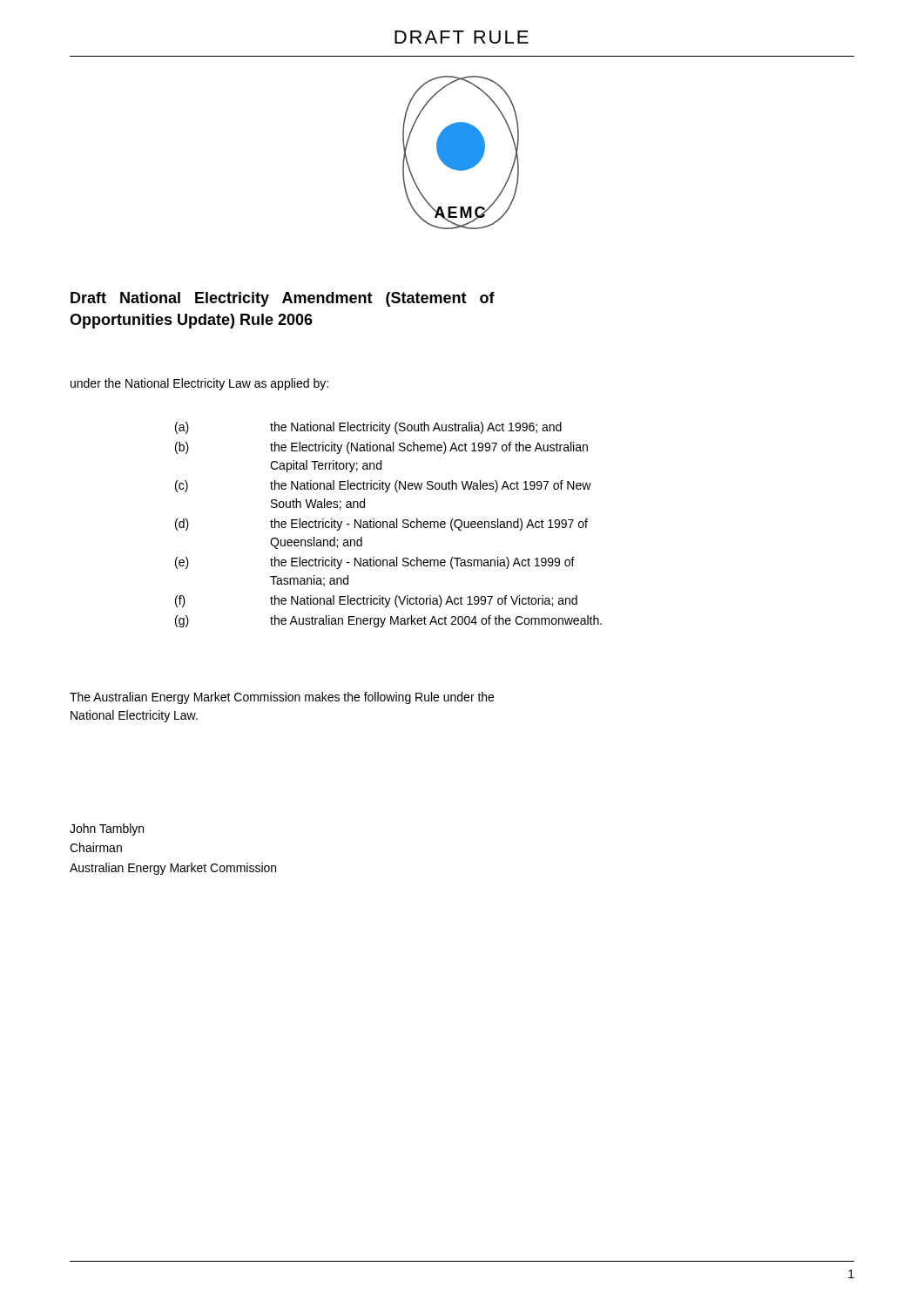The height and width of the screenshot is (1307, 924).
Task: Find the element starting "(d) the Electricity -"
Action: coord(462,533)
